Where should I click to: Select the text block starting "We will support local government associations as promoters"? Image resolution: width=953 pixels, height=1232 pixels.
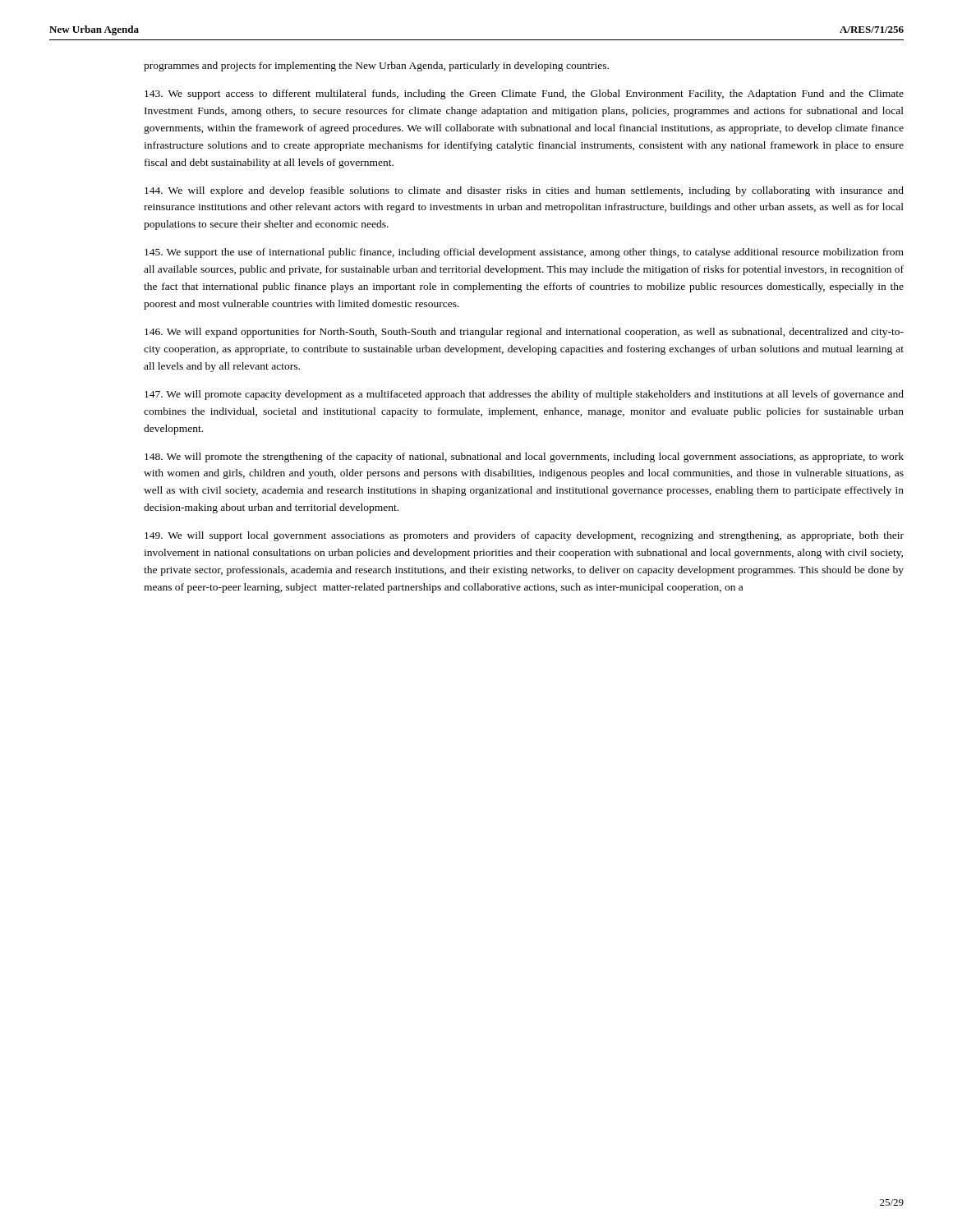(524, 561)
